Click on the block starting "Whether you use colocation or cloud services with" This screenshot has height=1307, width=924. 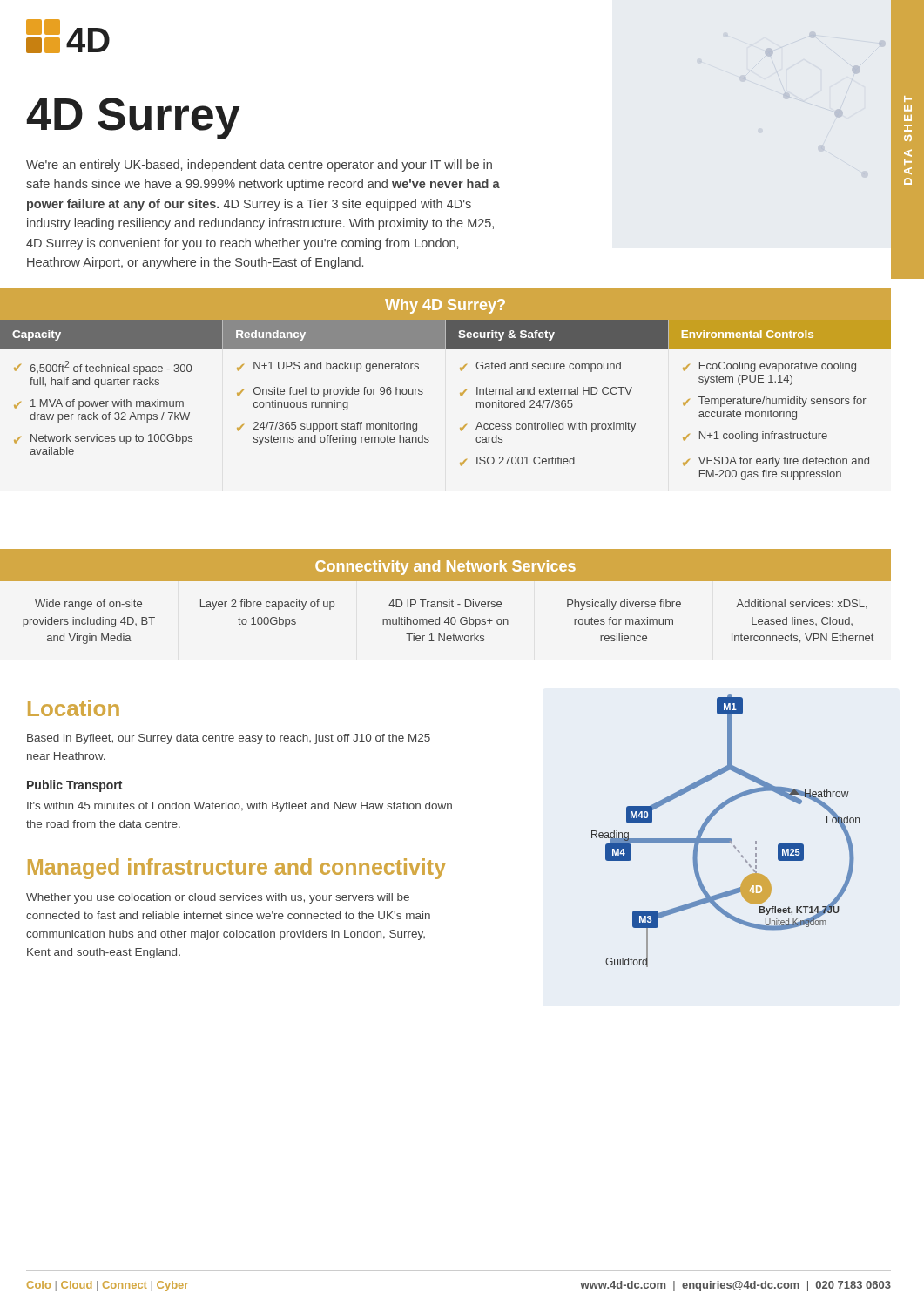(228, 924)
